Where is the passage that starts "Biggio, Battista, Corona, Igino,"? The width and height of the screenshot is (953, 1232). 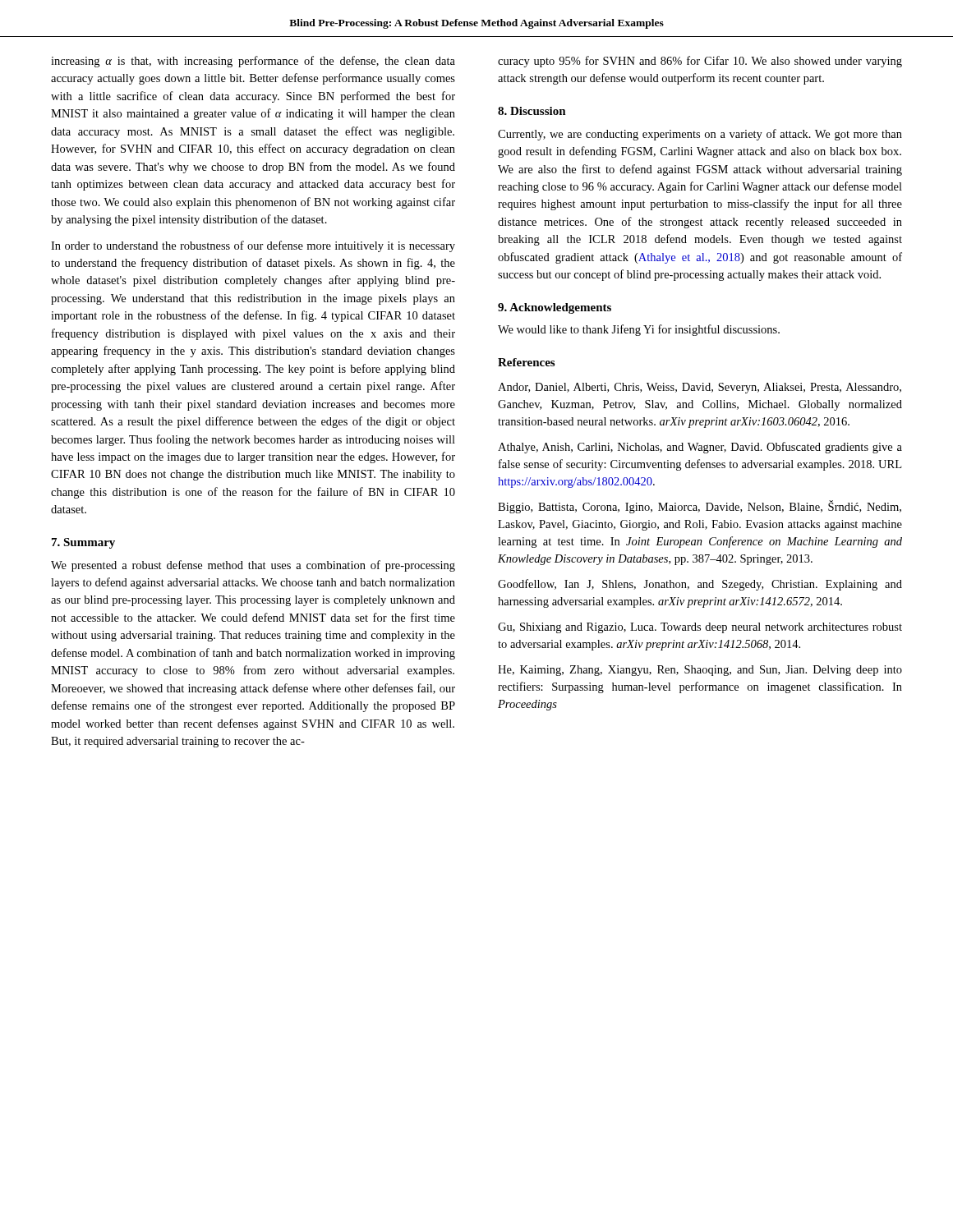coord(700,533)
